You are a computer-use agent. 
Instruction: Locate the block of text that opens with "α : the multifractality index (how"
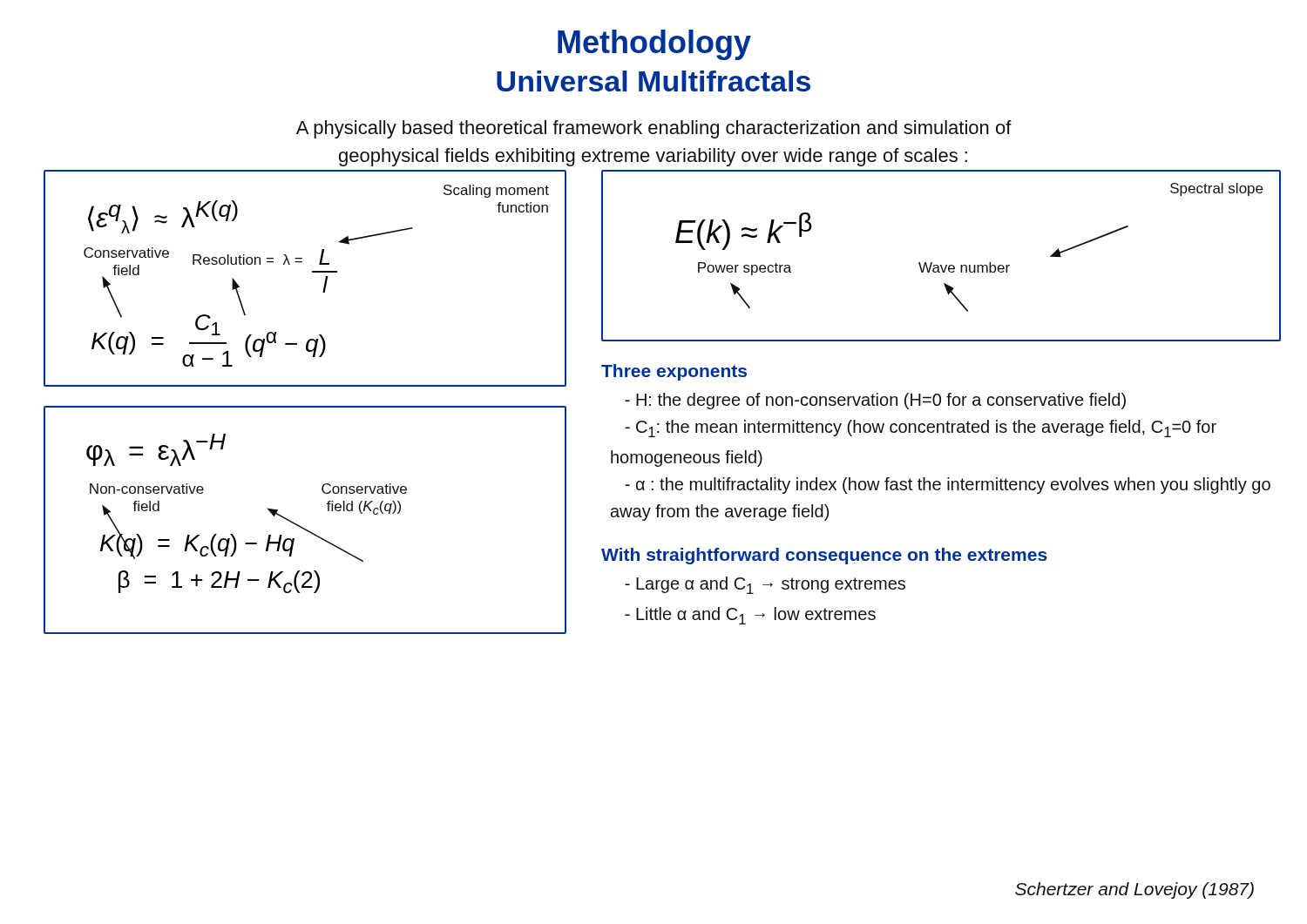[940, 498]
